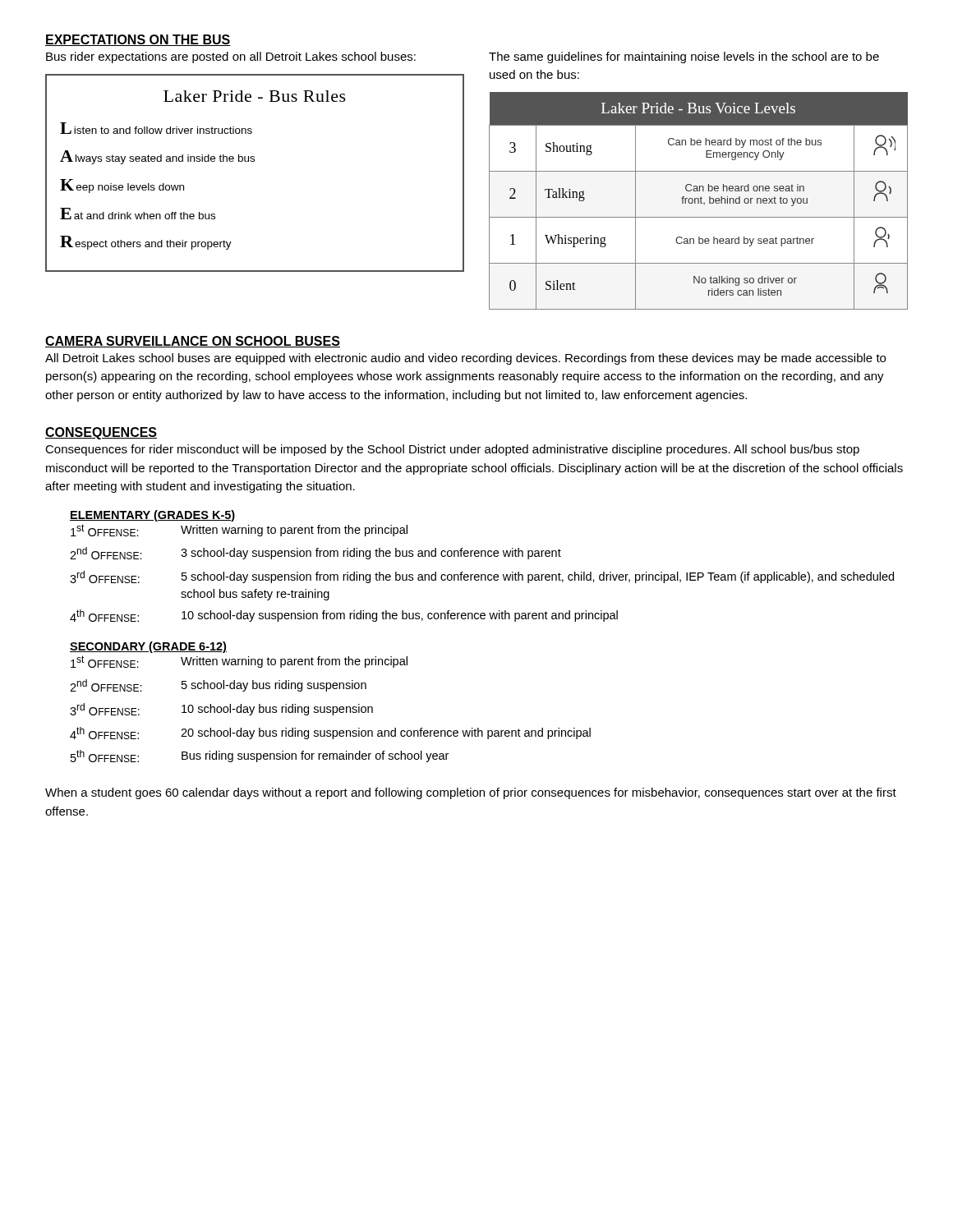The image size is (953, 1232).
Task: Find the list item containing "2nd OFFENSE: 5 school-day"
Action: point(218,685)
